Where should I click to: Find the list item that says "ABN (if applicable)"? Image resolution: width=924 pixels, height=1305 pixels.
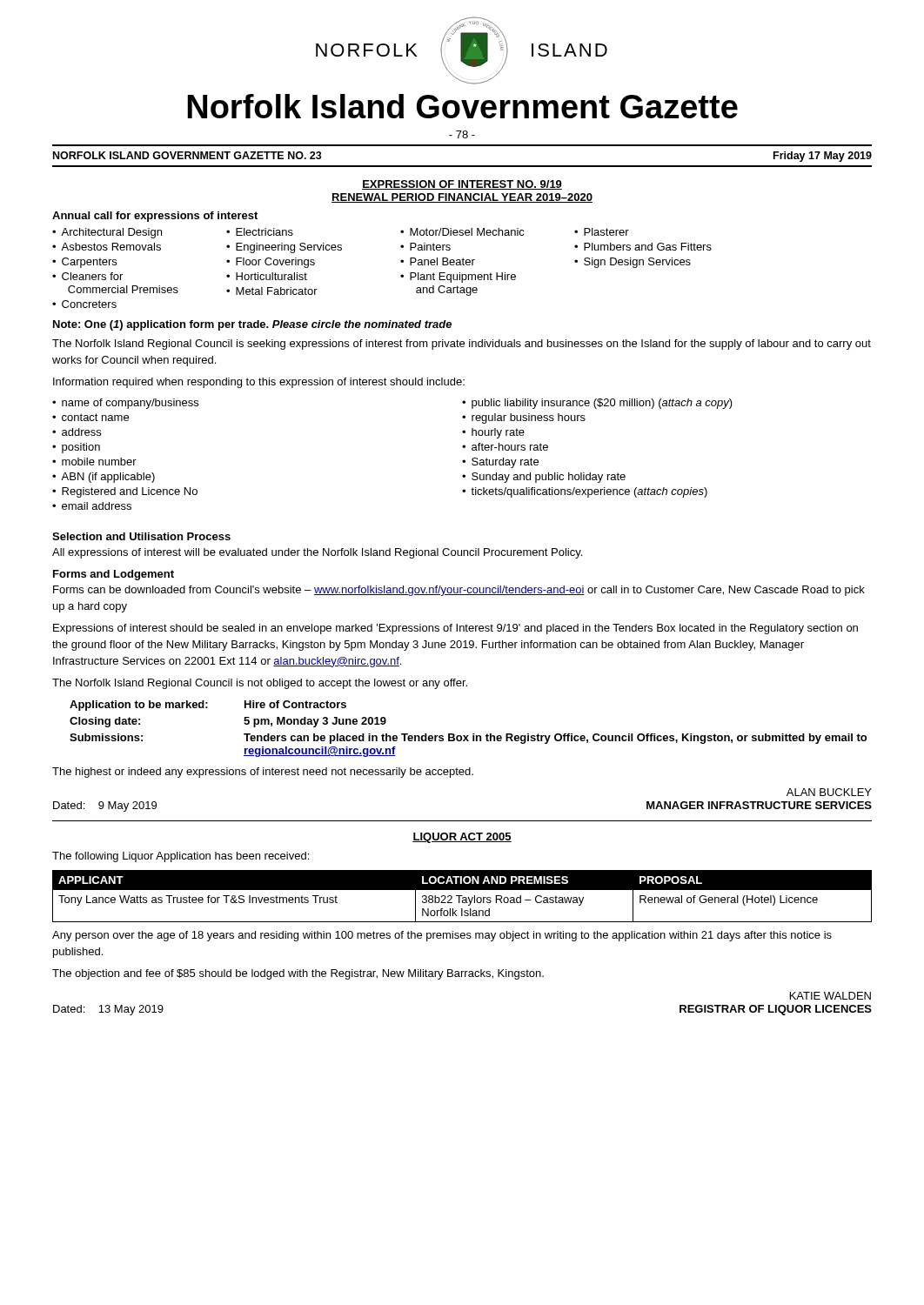point(108,476)
